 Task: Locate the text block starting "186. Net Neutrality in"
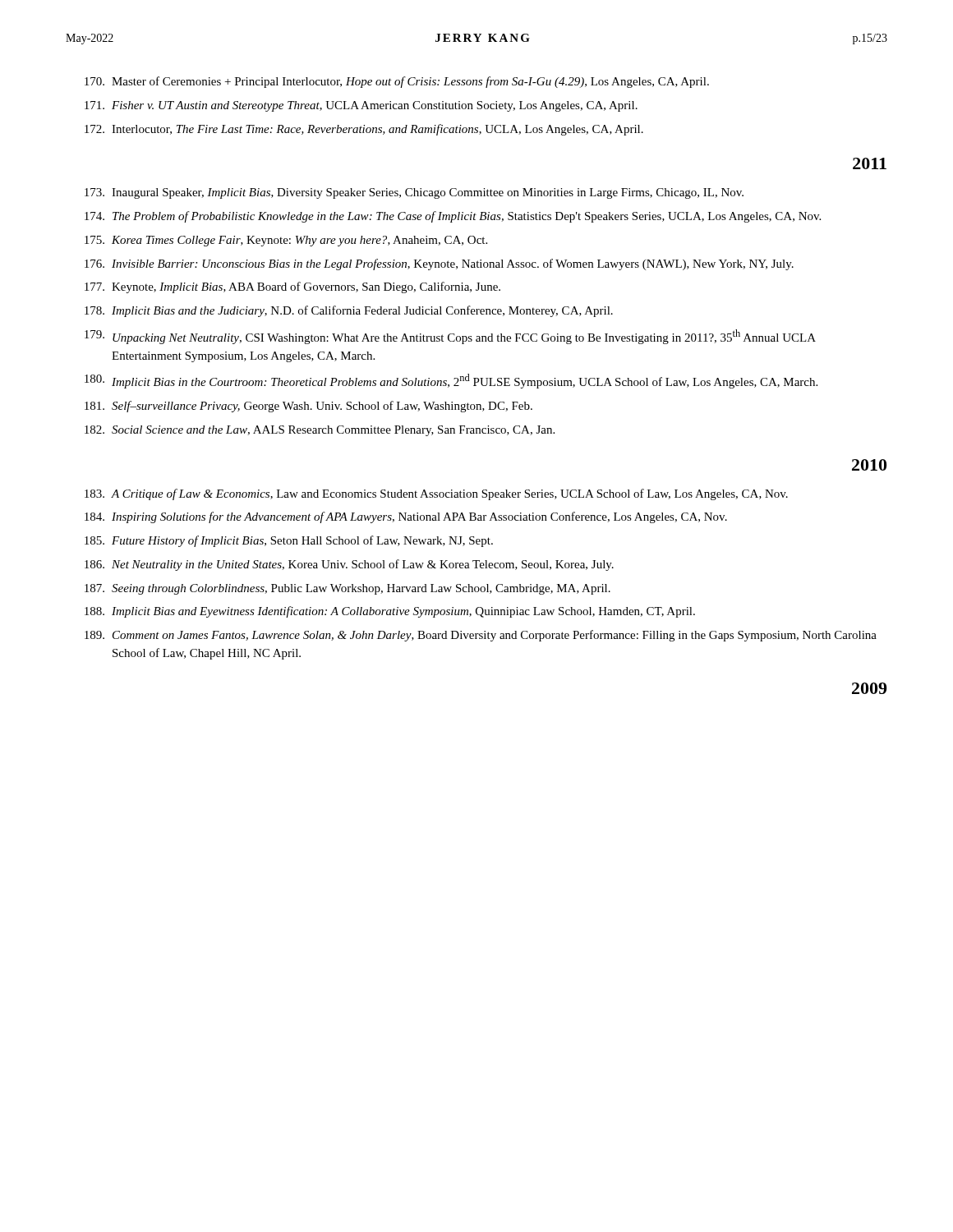476,565
